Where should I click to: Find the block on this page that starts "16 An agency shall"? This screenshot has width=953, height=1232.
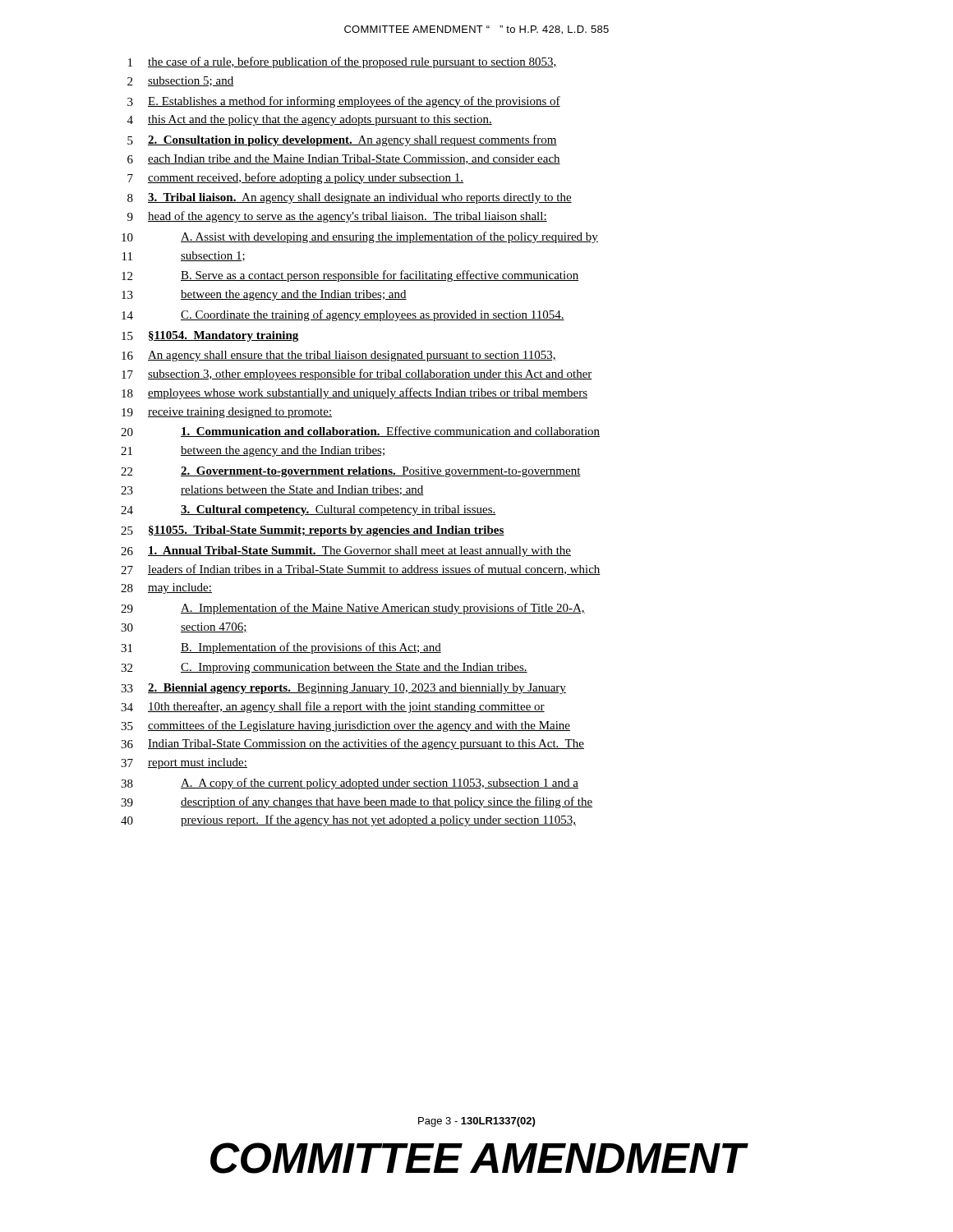[x=489, y=384]
